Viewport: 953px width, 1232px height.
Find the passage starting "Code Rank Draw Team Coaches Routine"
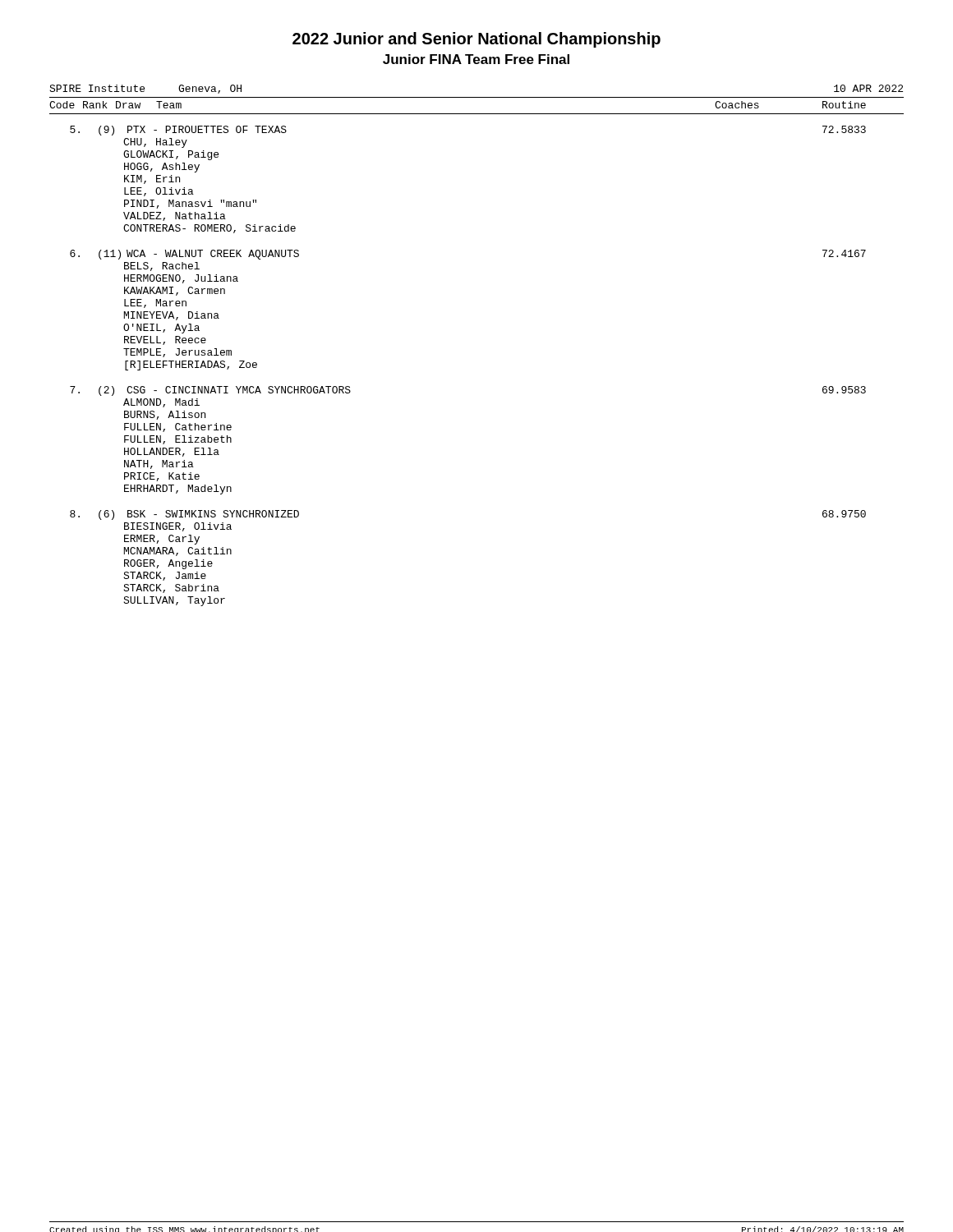coord(476,106)
